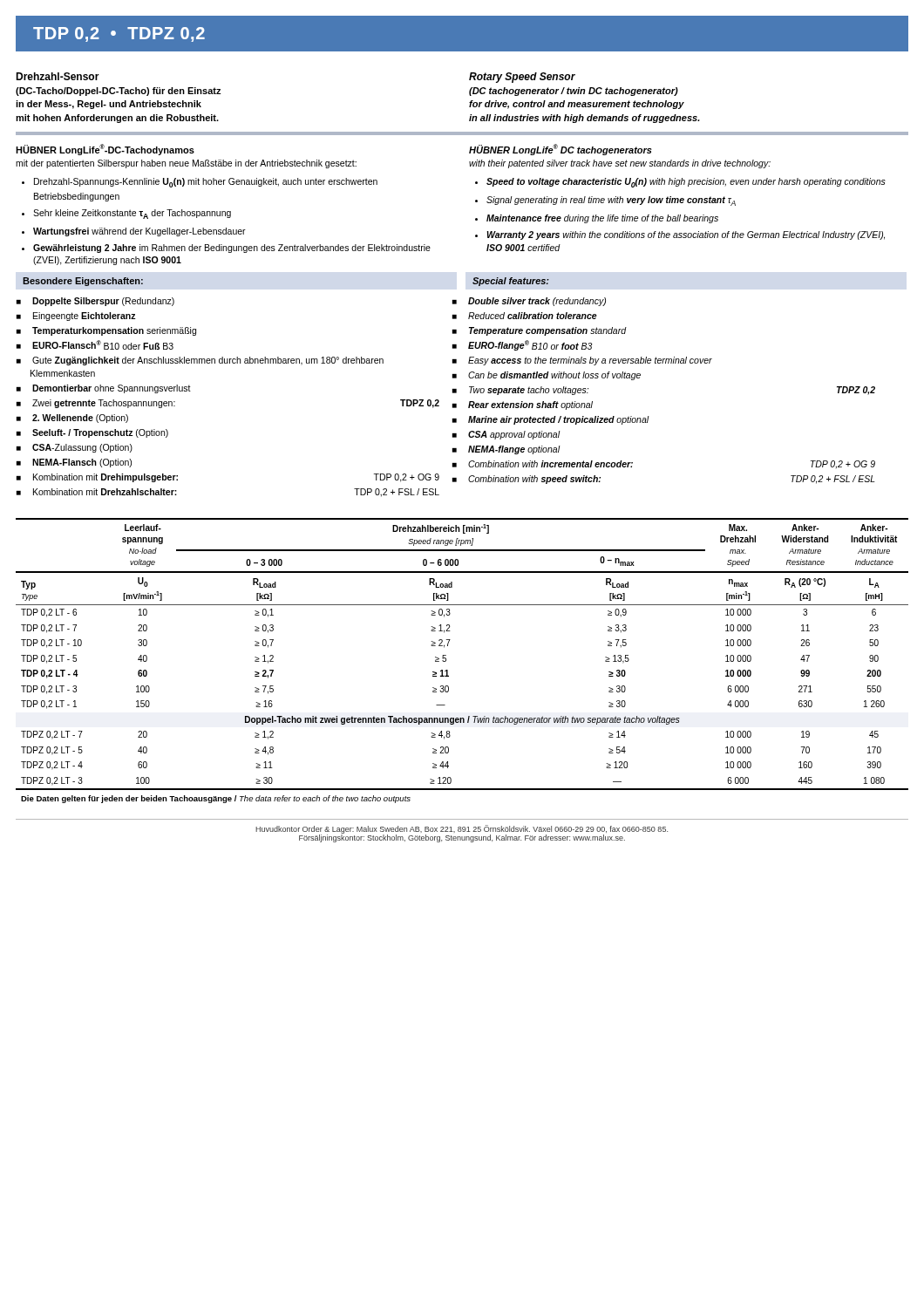
Task: Locate the list item with the text "■ Eingeengte Eichtoleranz"
Action: (x=76, y=316)
